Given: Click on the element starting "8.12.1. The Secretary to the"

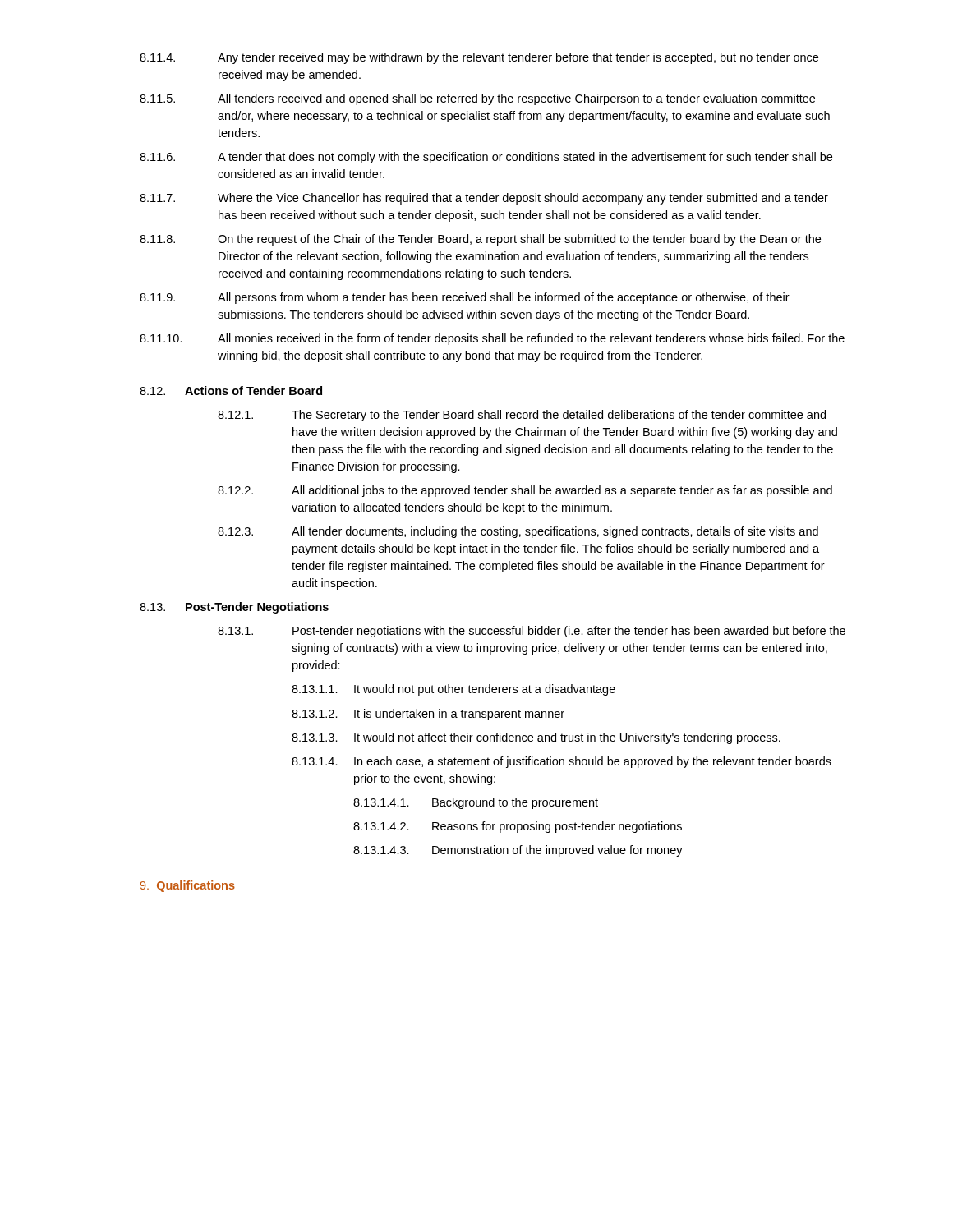Looking at the screenshot, I should (532, 441).
